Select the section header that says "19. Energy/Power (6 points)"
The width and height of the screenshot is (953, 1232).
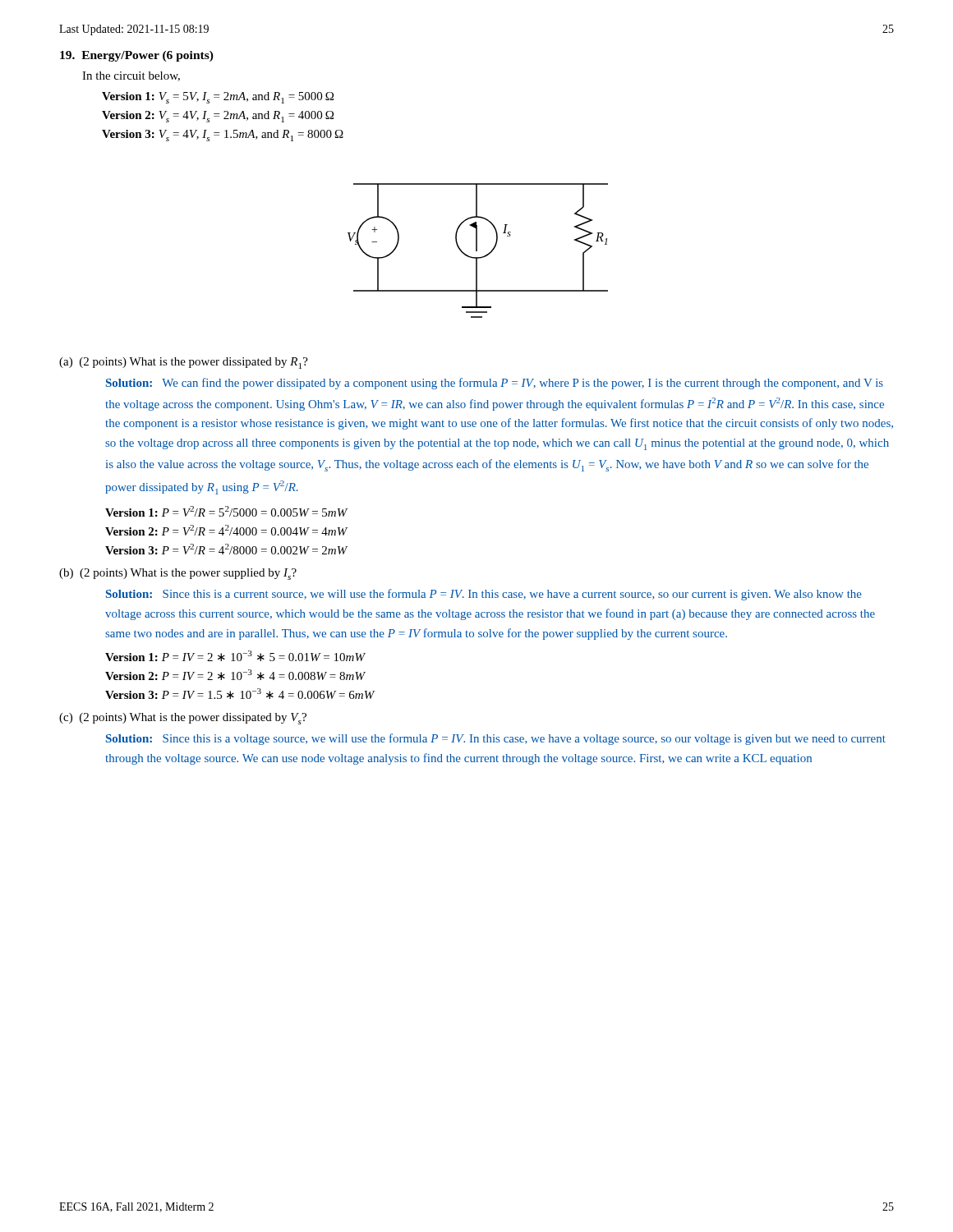tap(136, 55)
